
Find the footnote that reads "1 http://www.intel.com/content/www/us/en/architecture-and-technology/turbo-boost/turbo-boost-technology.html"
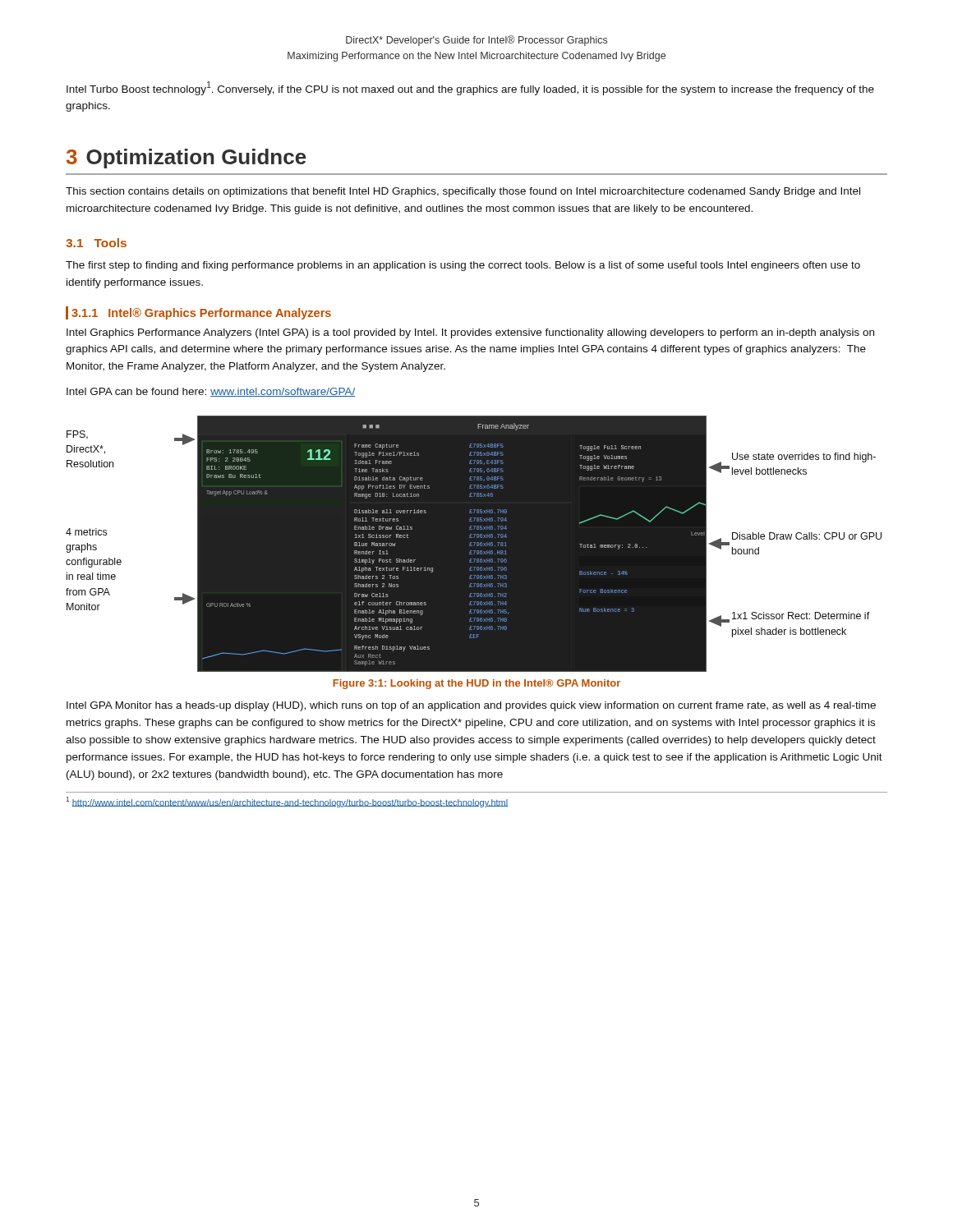(x=287, y=801)
